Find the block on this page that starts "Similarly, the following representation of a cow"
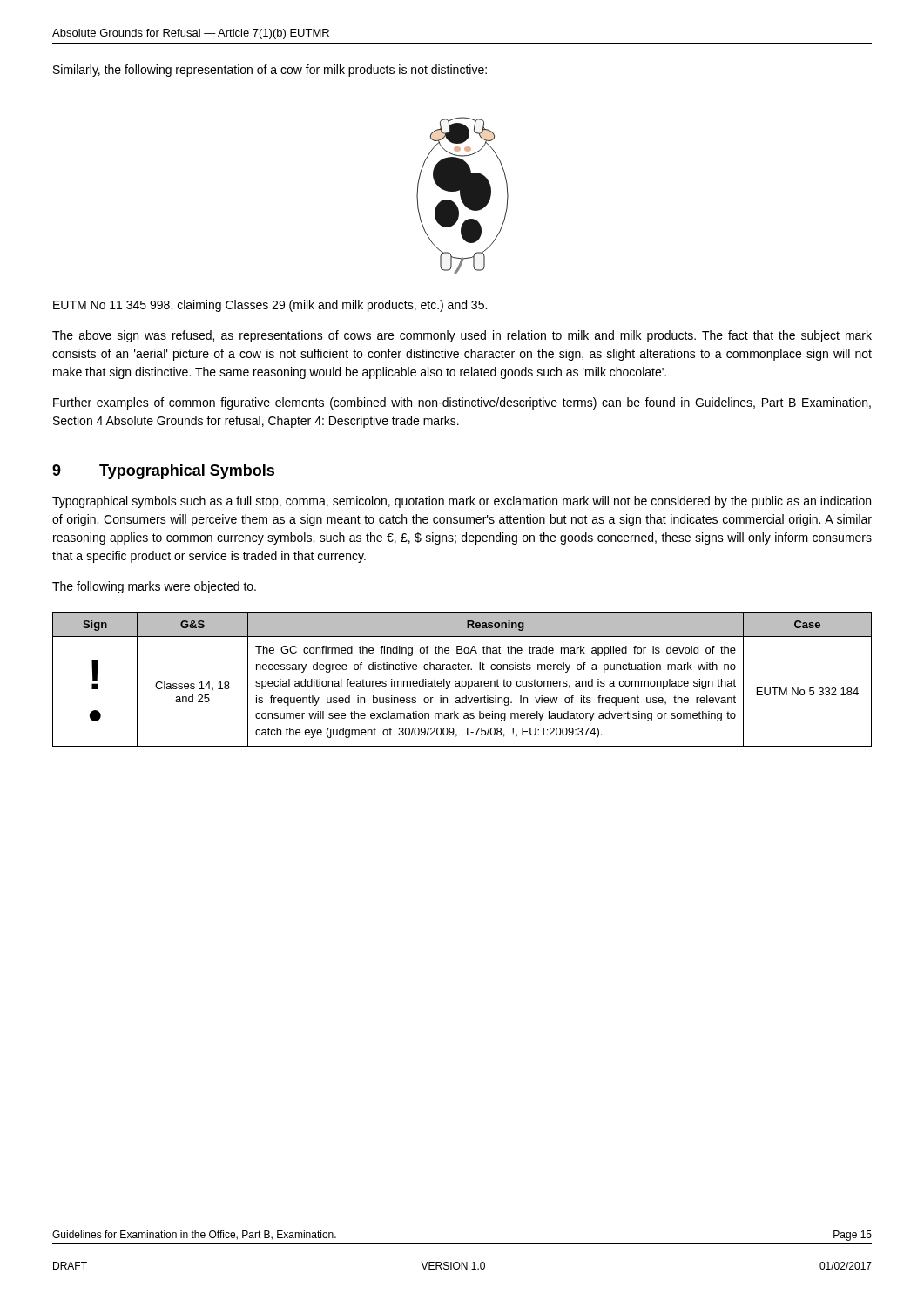Image resolution: width=924 pixels, height=1307 pixels. click(x=270, y=70)
